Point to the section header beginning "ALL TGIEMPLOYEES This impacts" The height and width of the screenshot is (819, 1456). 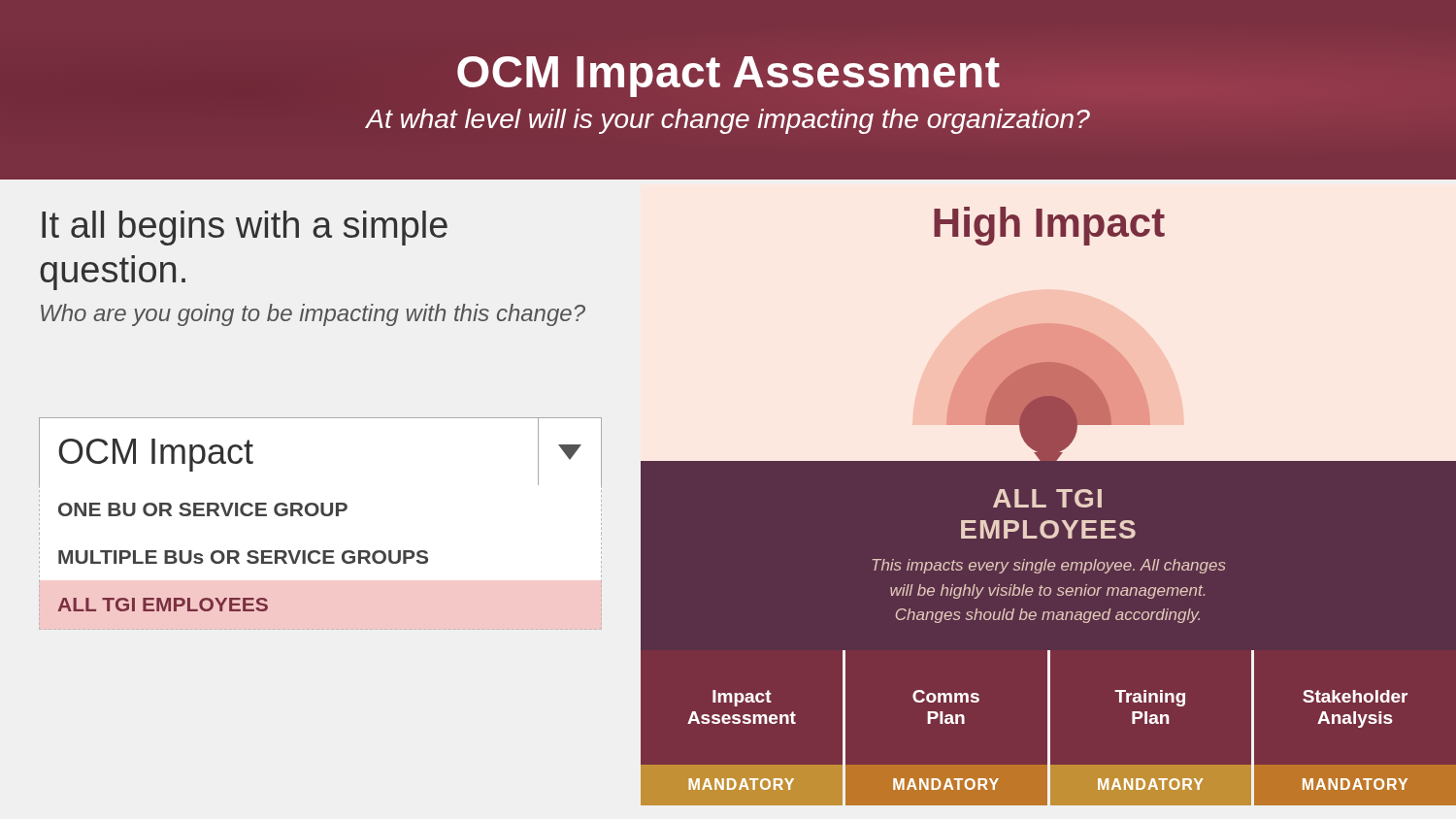(x=1048, y=556)
